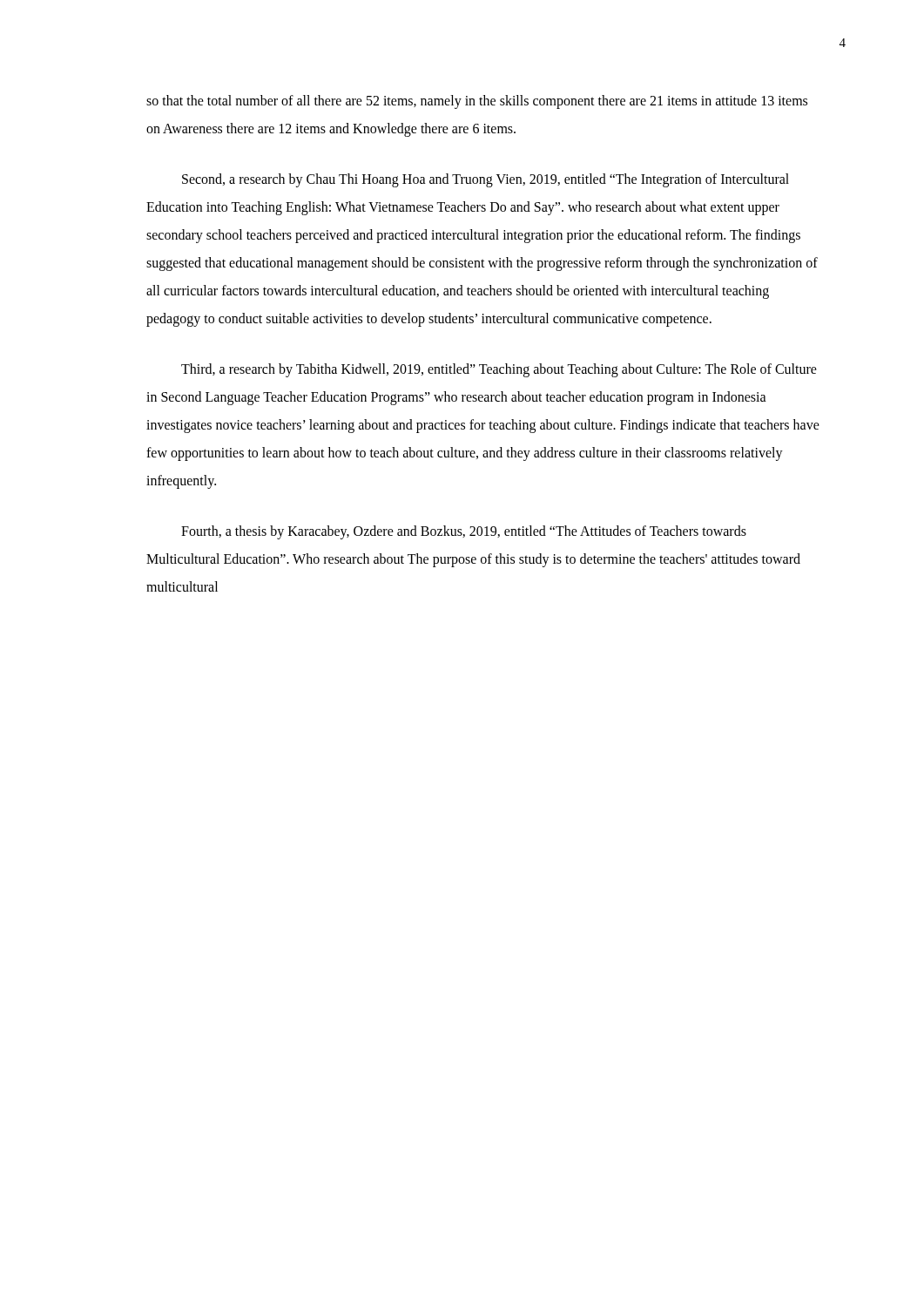This screenshot has height=1307, width=924.
Task: Locate the block of text that opens with "so that the total number"
Action: click(x=483, y=115)
